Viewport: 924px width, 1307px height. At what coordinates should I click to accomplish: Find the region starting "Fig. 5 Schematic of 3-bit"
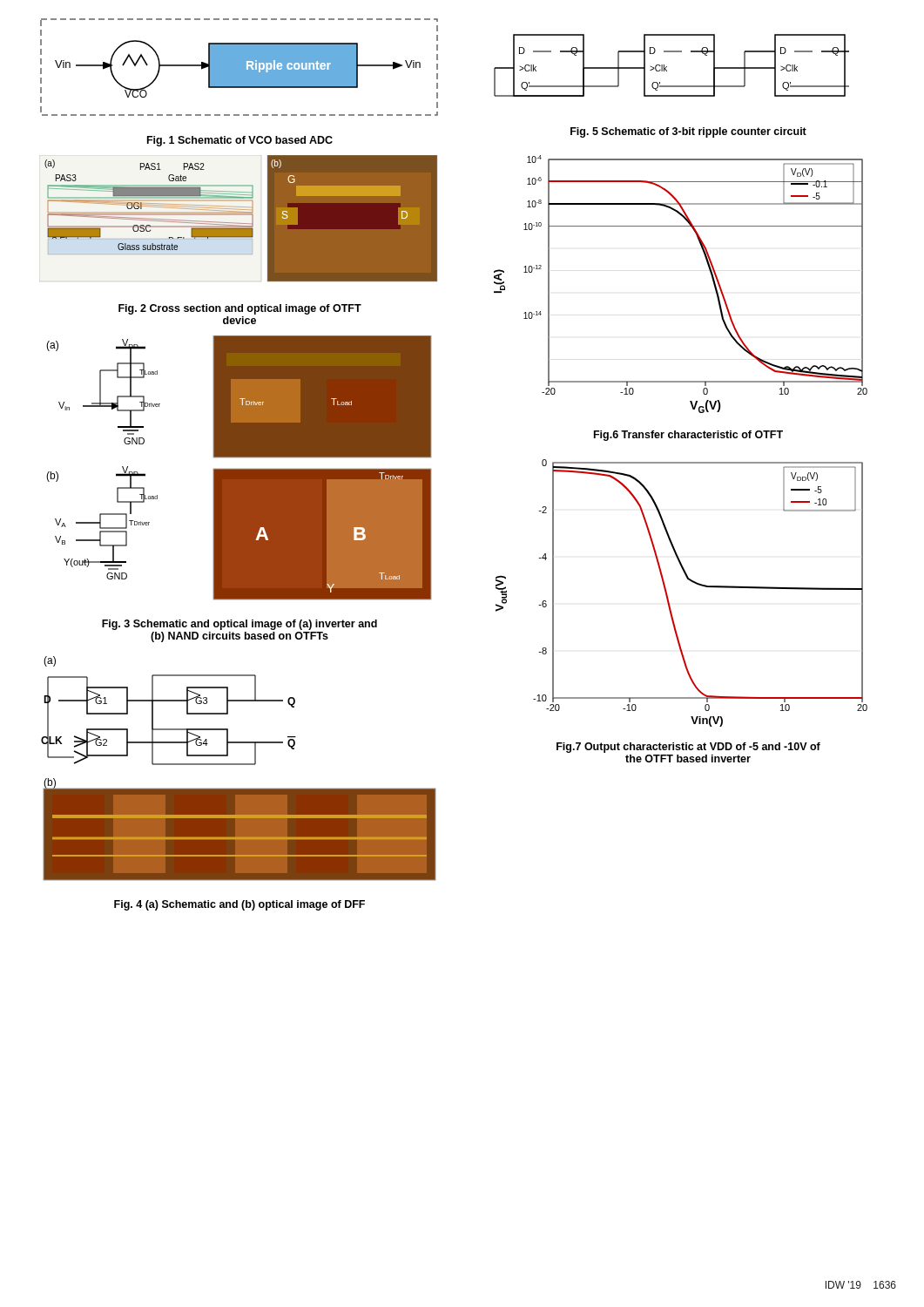(x=688, y=132)
